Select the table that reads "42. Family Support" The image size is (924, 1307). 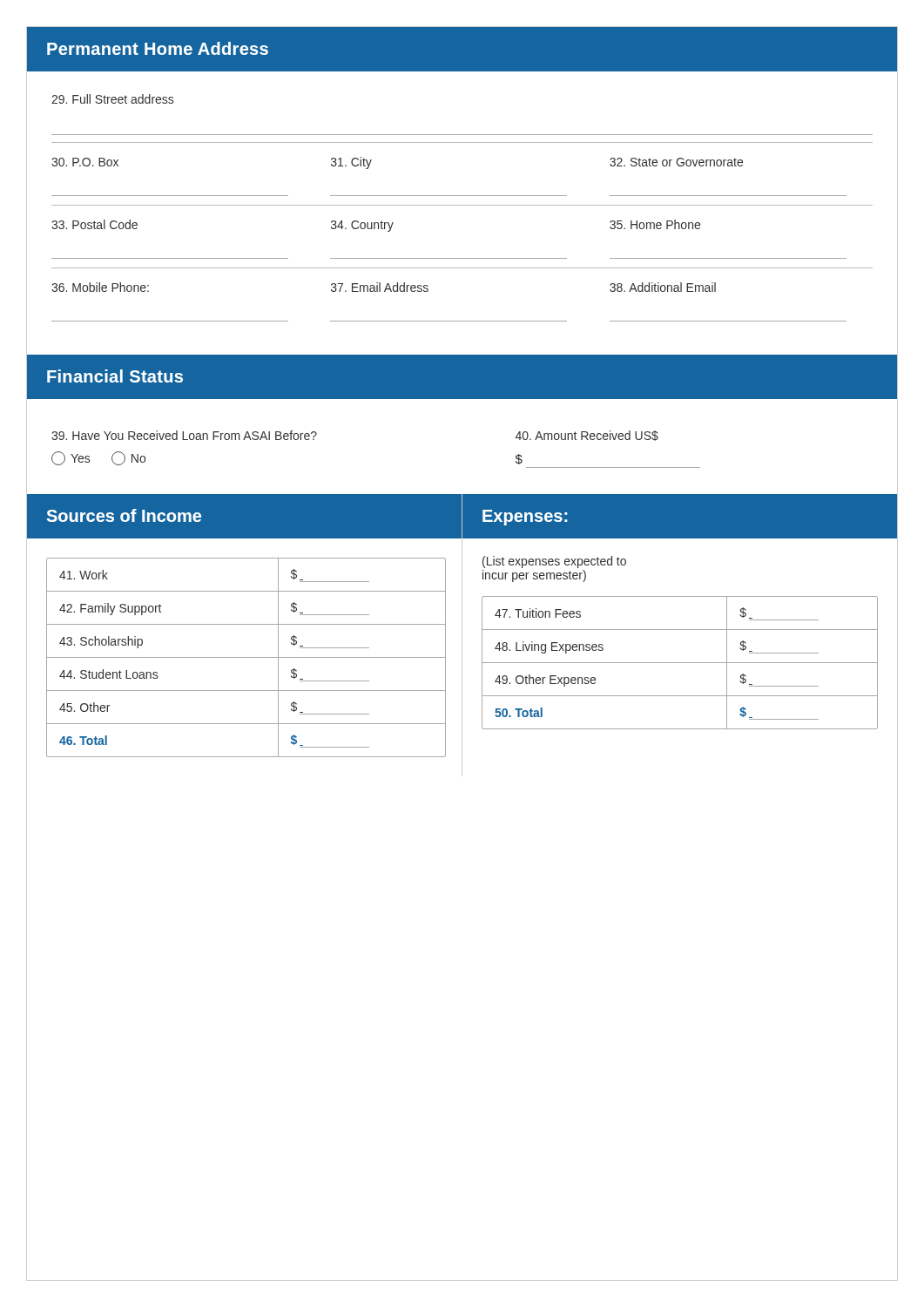pyautogui.click(x=246, y=657)
